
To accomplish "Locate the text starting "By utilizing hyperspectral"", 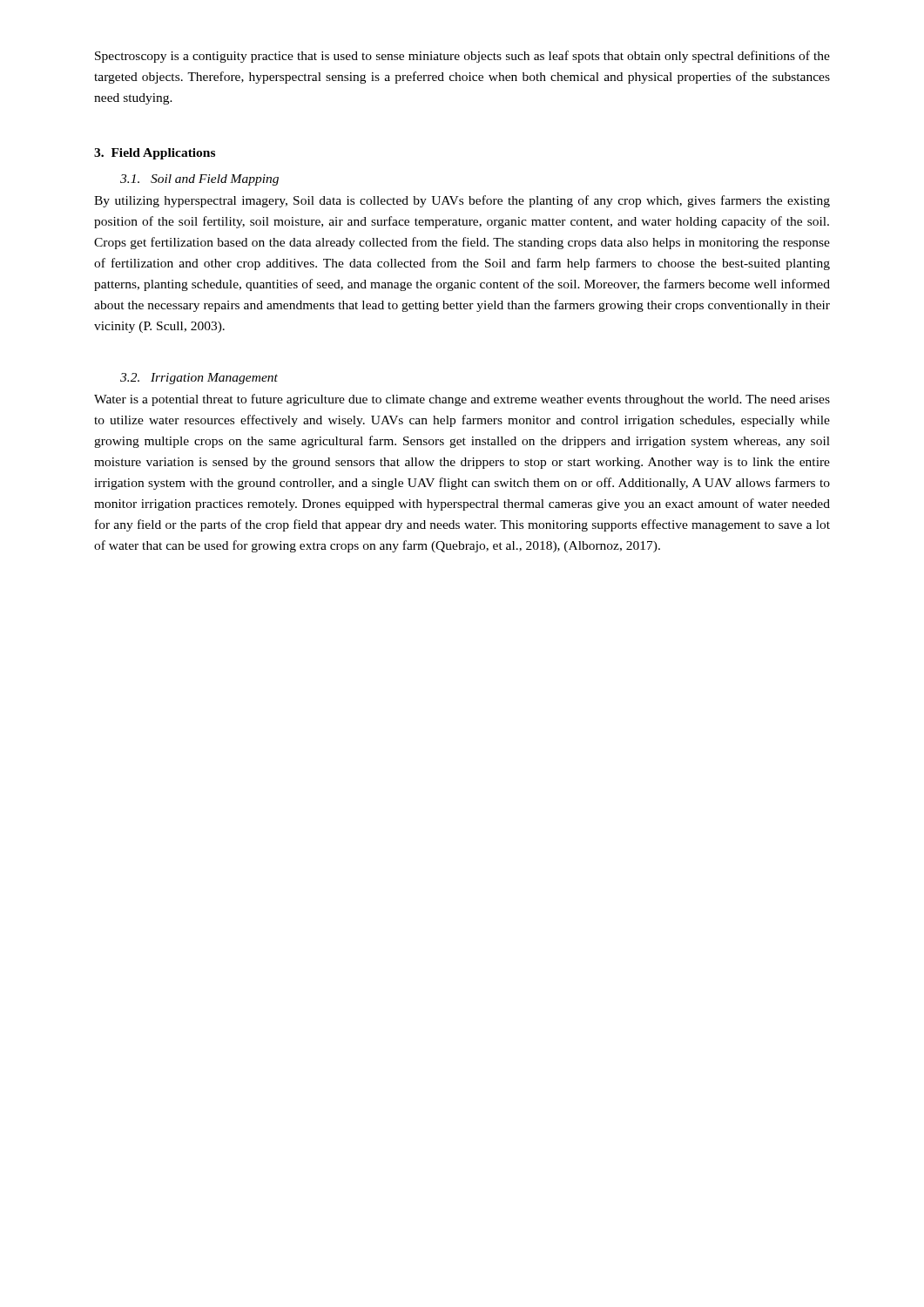I will [x=462, y=263].
